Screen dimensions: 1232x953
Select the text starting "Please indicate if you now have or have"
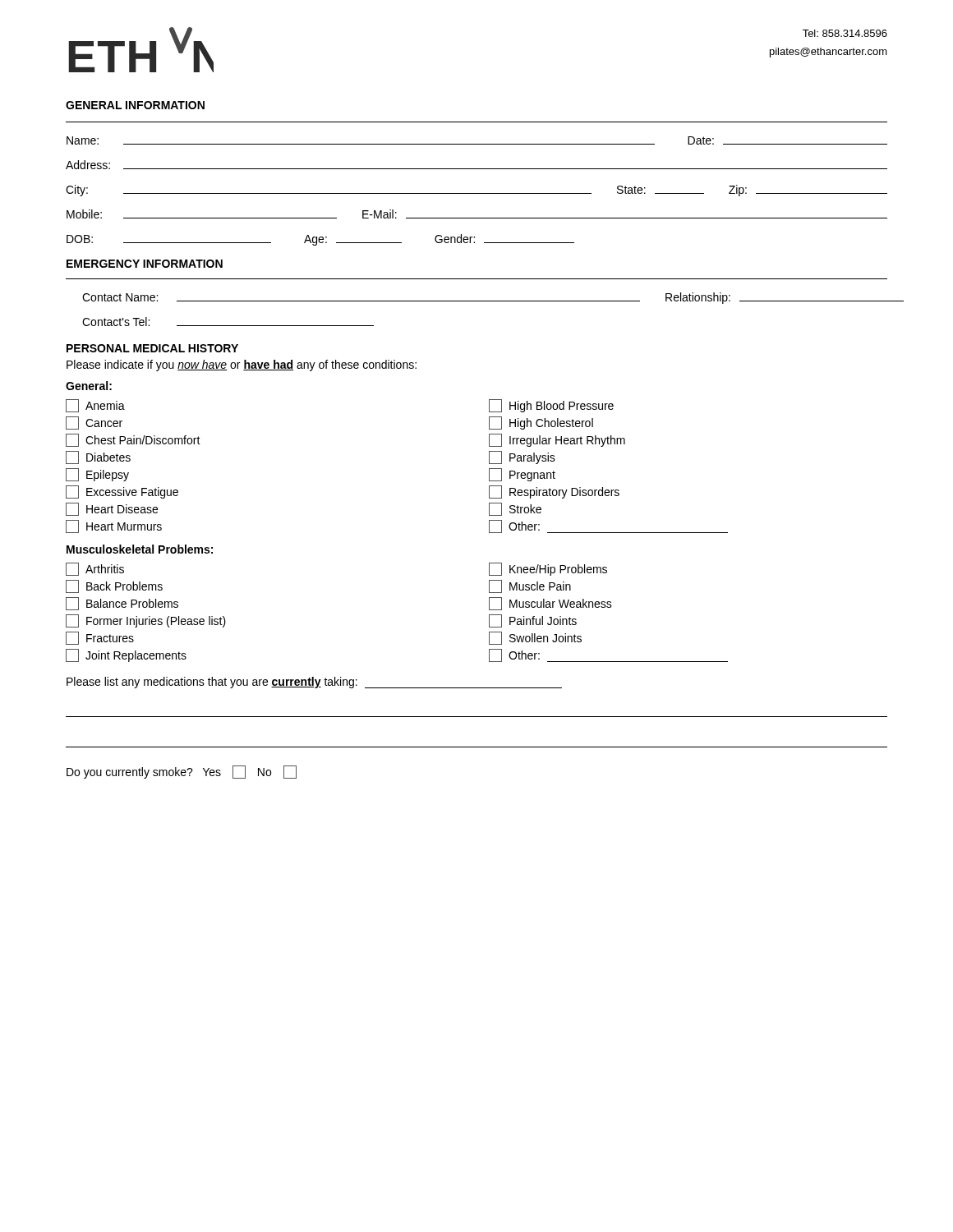pos(242,365)
